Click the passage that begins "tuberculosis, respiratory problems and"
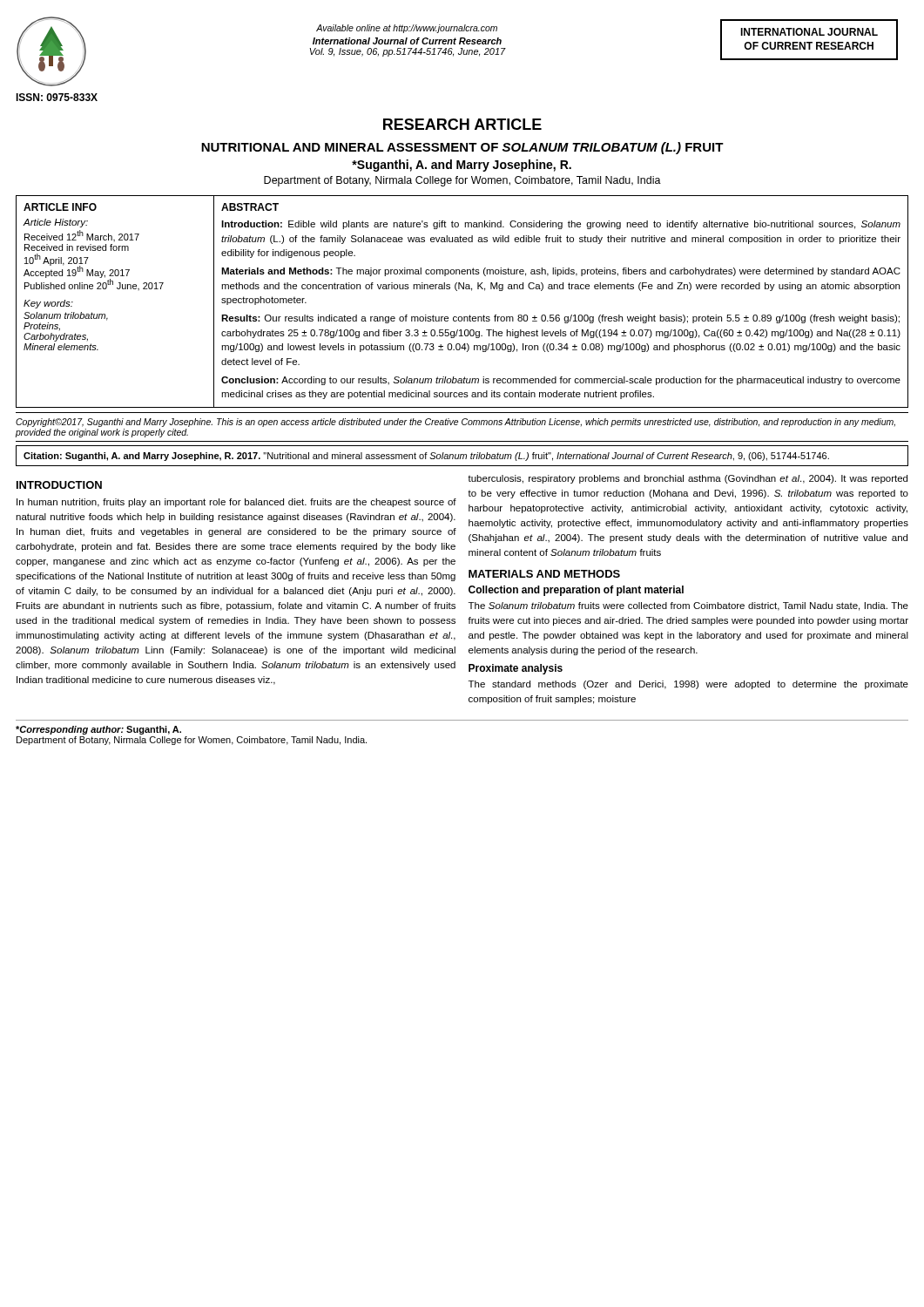 (x=688, y=515)
